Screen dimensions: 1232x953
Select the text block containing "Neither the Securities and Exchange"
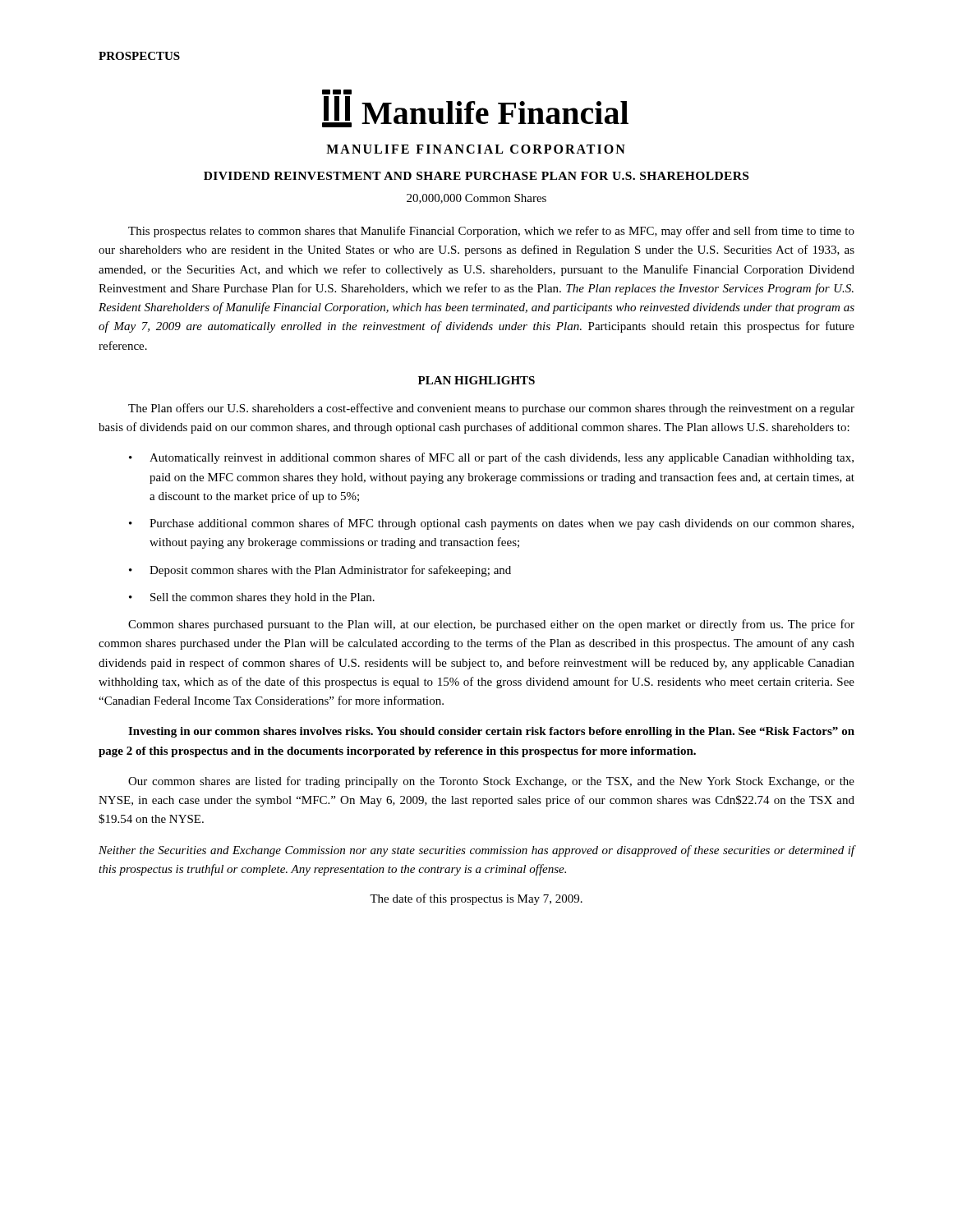coord(476,859)
